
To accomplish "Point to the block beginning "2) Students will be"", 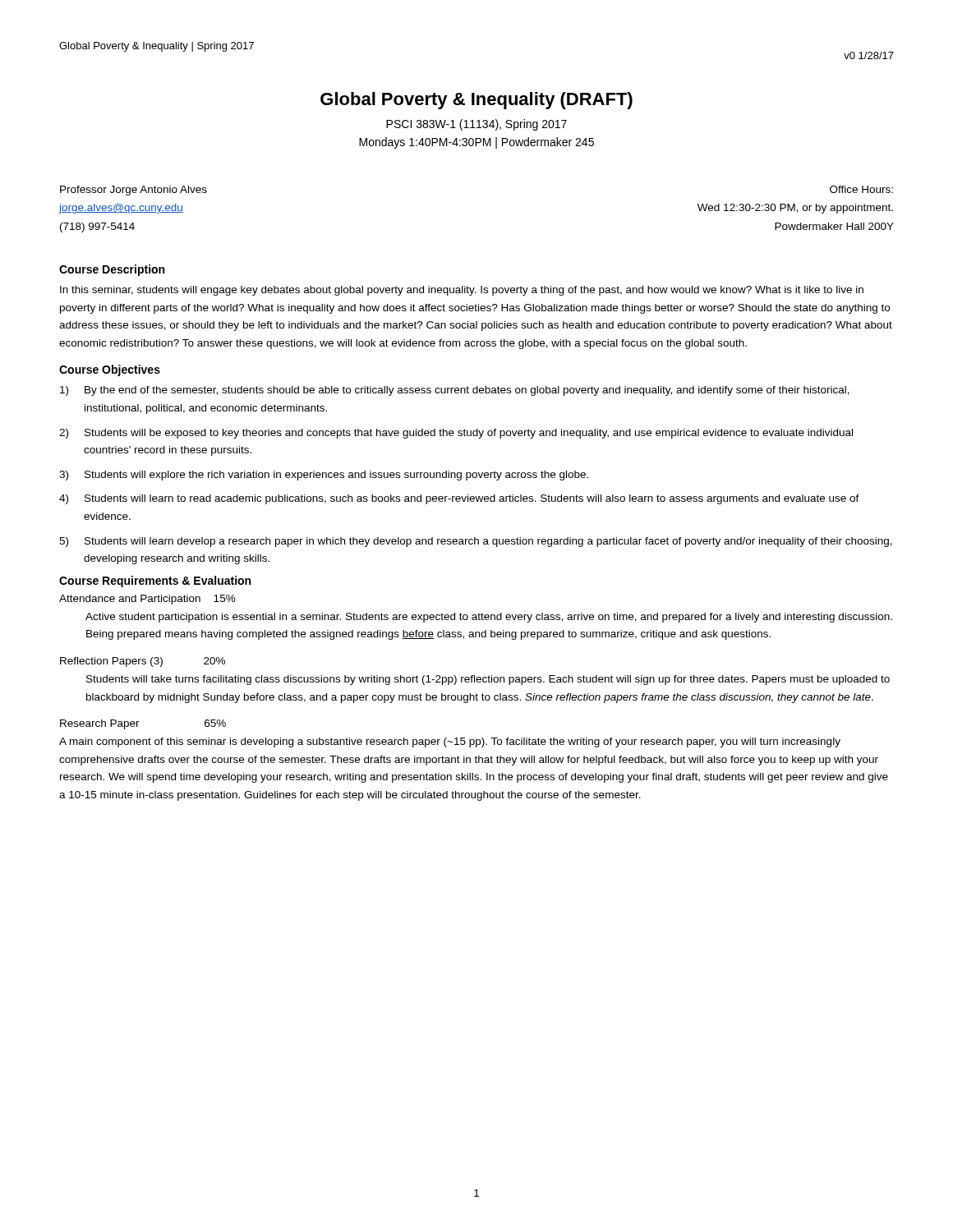I will click(x=476, y=441).
